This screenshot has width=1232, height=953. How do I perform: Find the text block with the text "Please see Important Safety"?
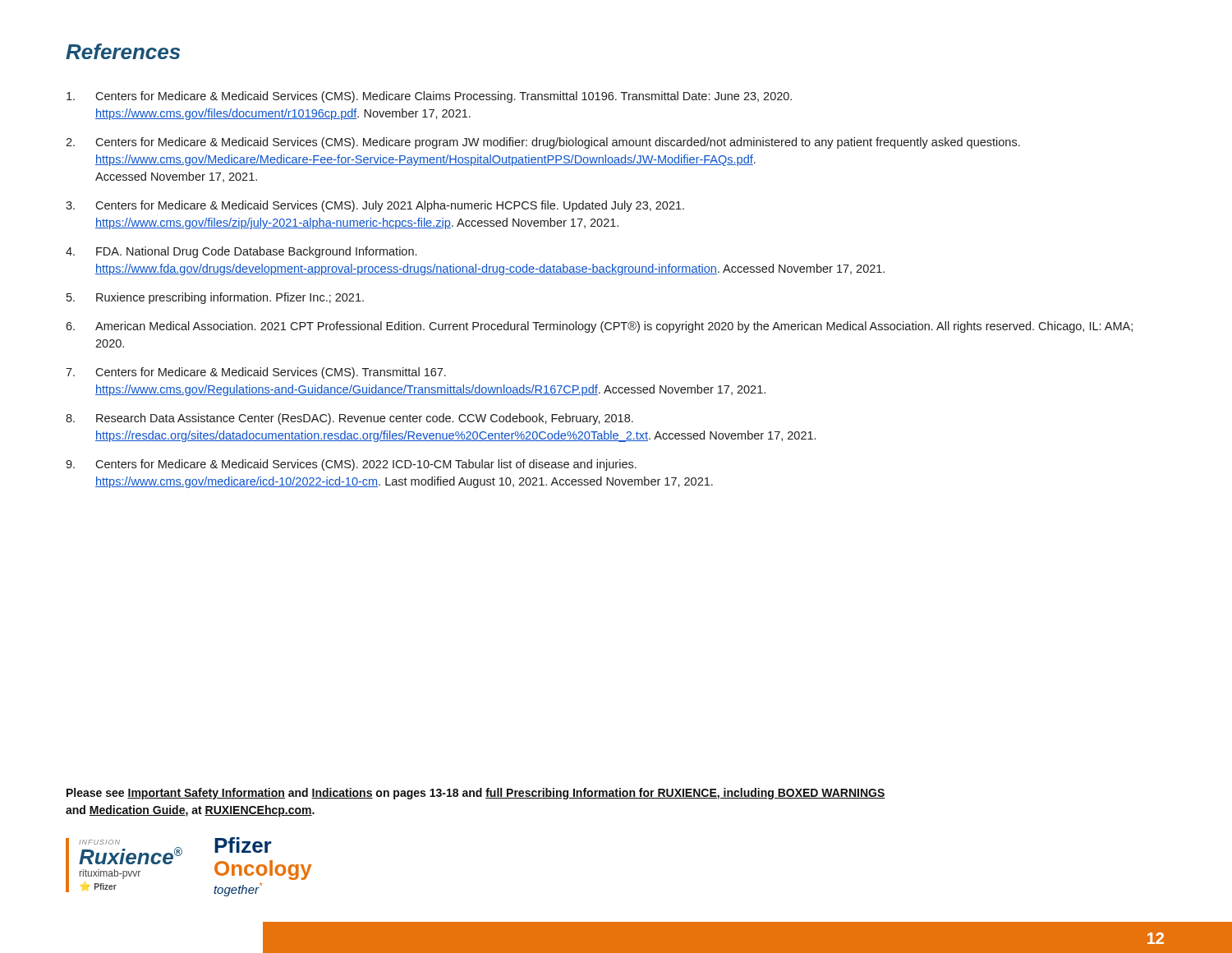(x=475, y=801)
